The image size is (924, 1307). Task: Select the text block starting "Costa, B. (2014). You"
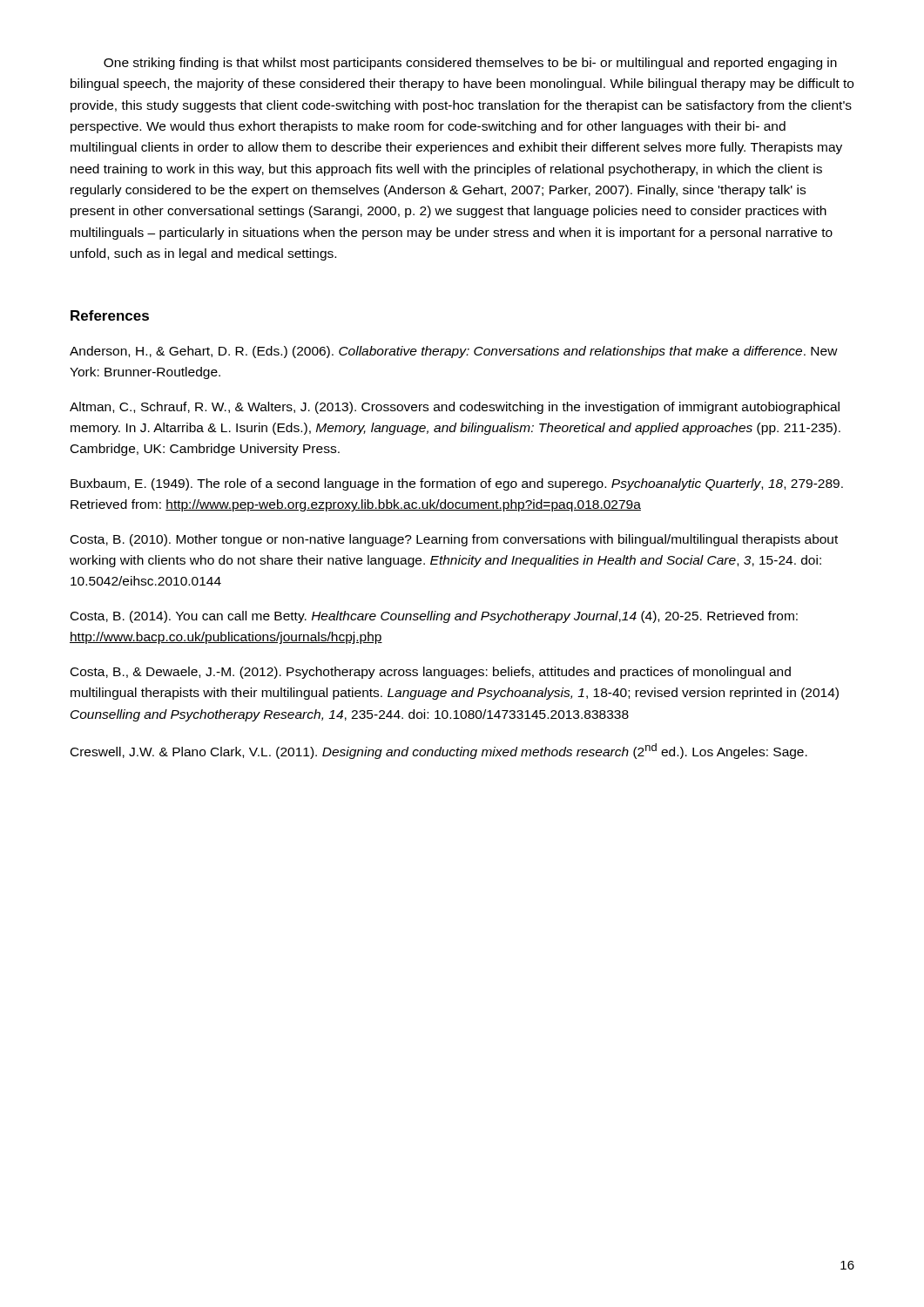click(x=434, y=626)
